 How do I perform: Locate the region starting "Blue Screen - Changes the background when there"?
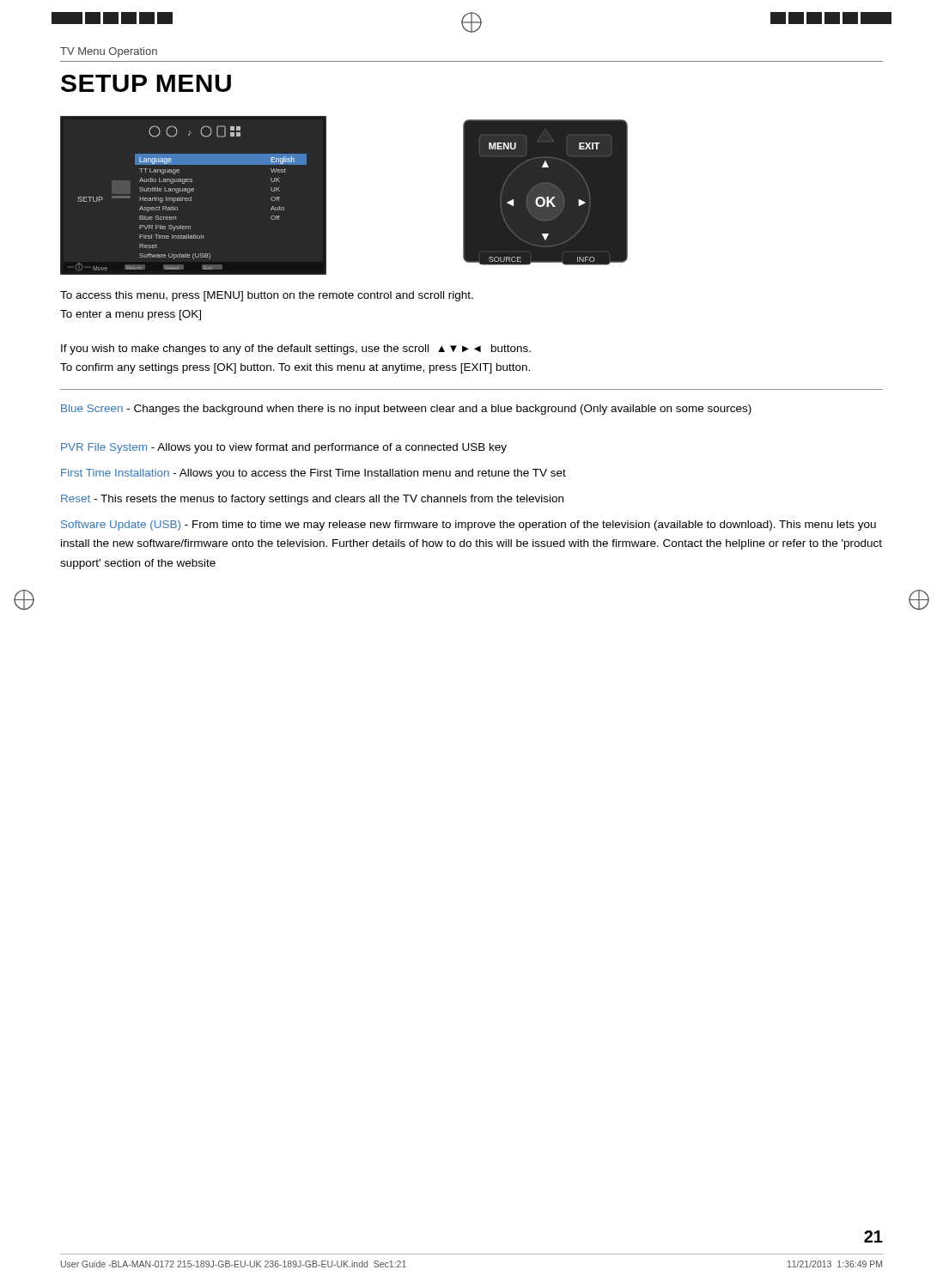[406, 408]
